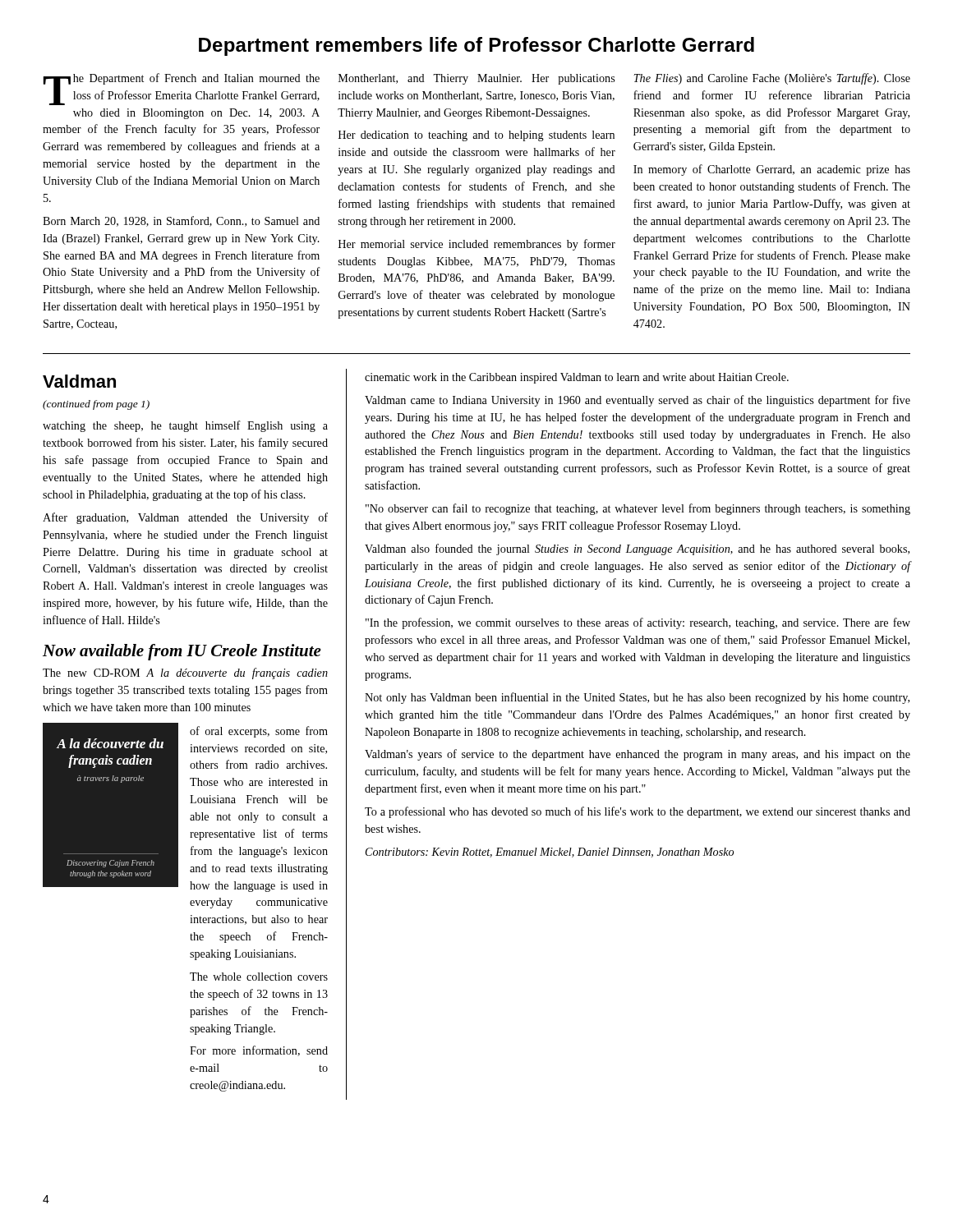Select the element starting "The Department of French"
This screenshot has width=953, height=1232.
click(182, 89)
